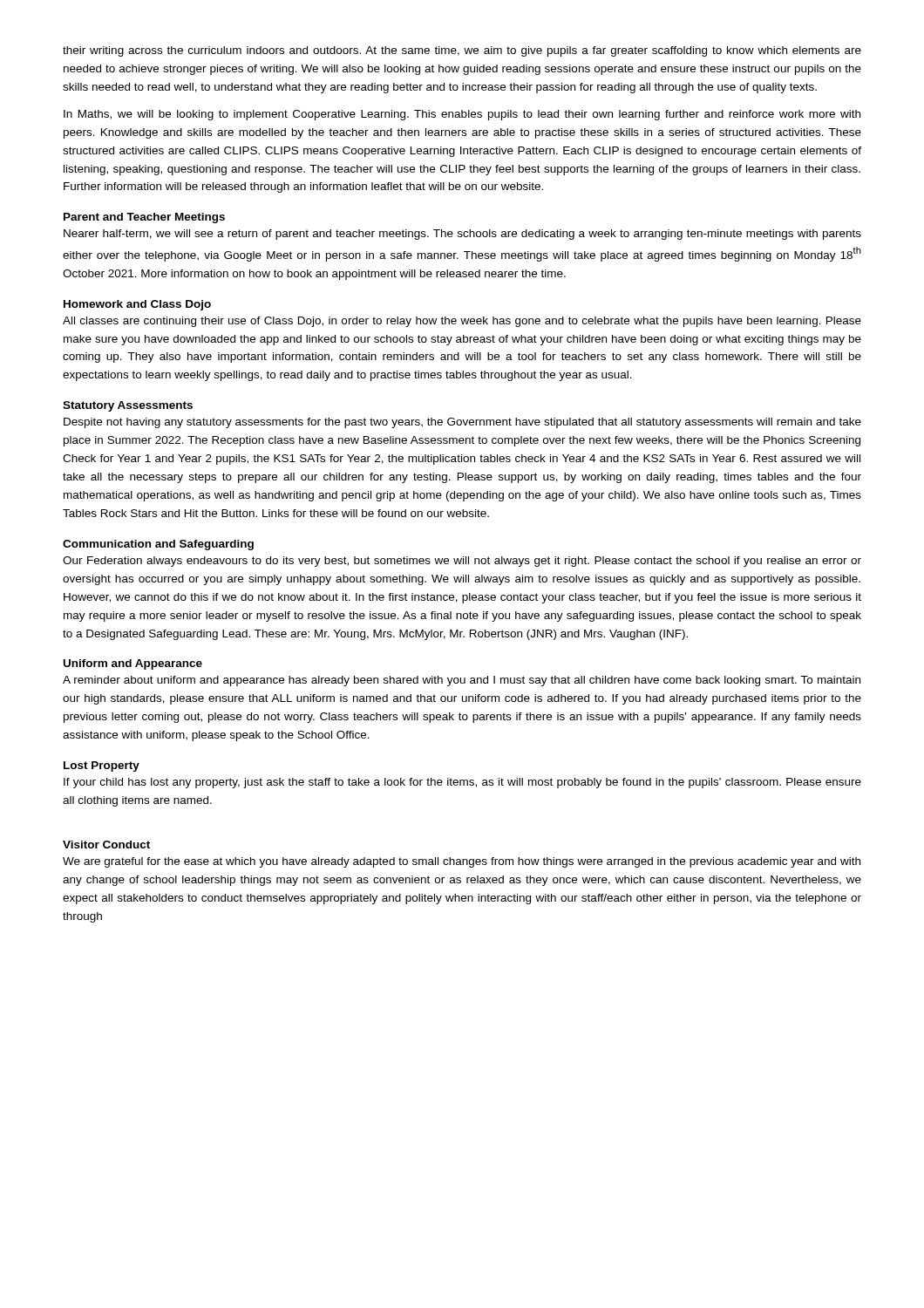Point to "Visitor Conduct"
The width and height of the screenshot is (924, 1308).
(x=106, y=845)
